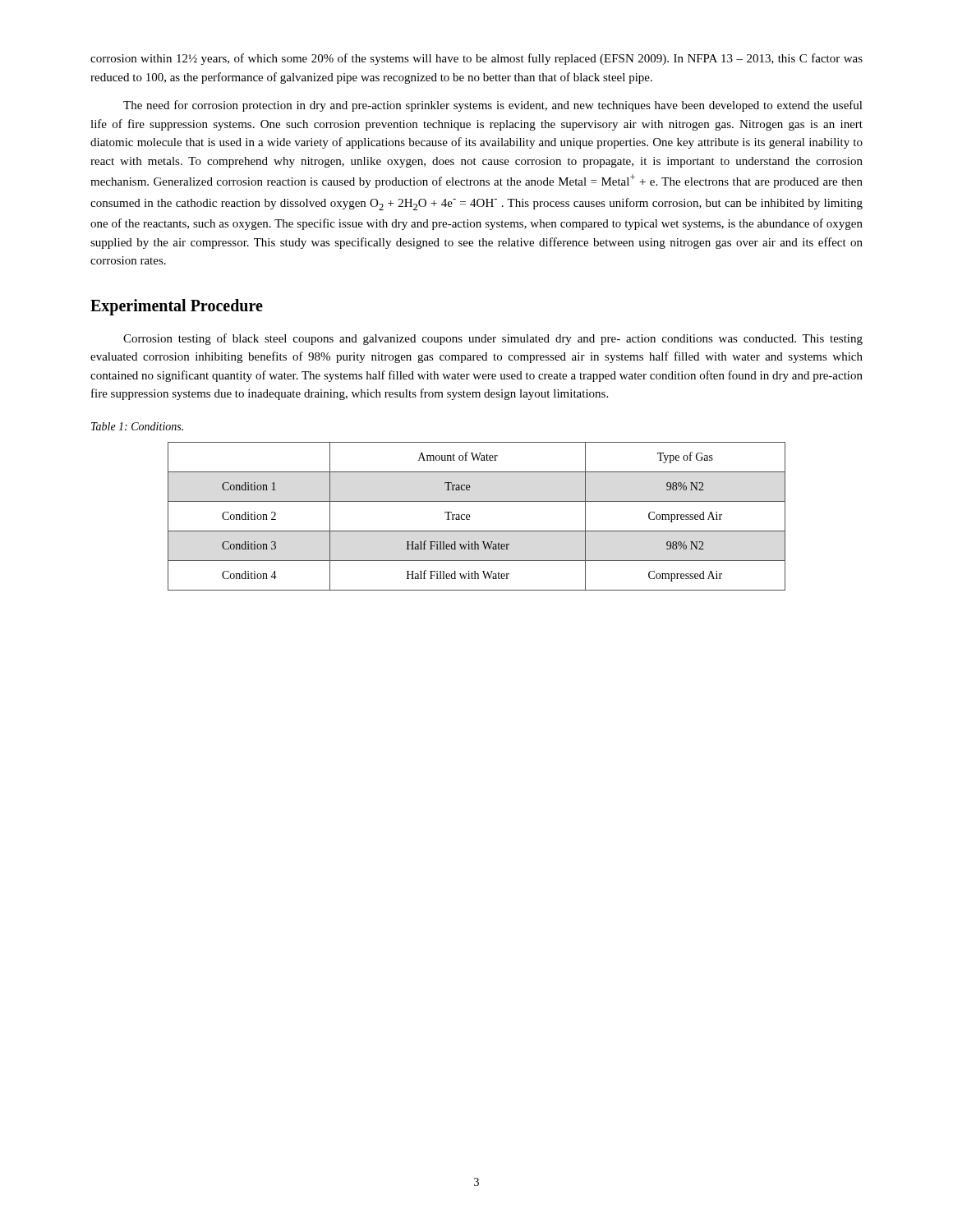Select a table
This screenshot has width=953, height=1232.
[x=476, y=516]
